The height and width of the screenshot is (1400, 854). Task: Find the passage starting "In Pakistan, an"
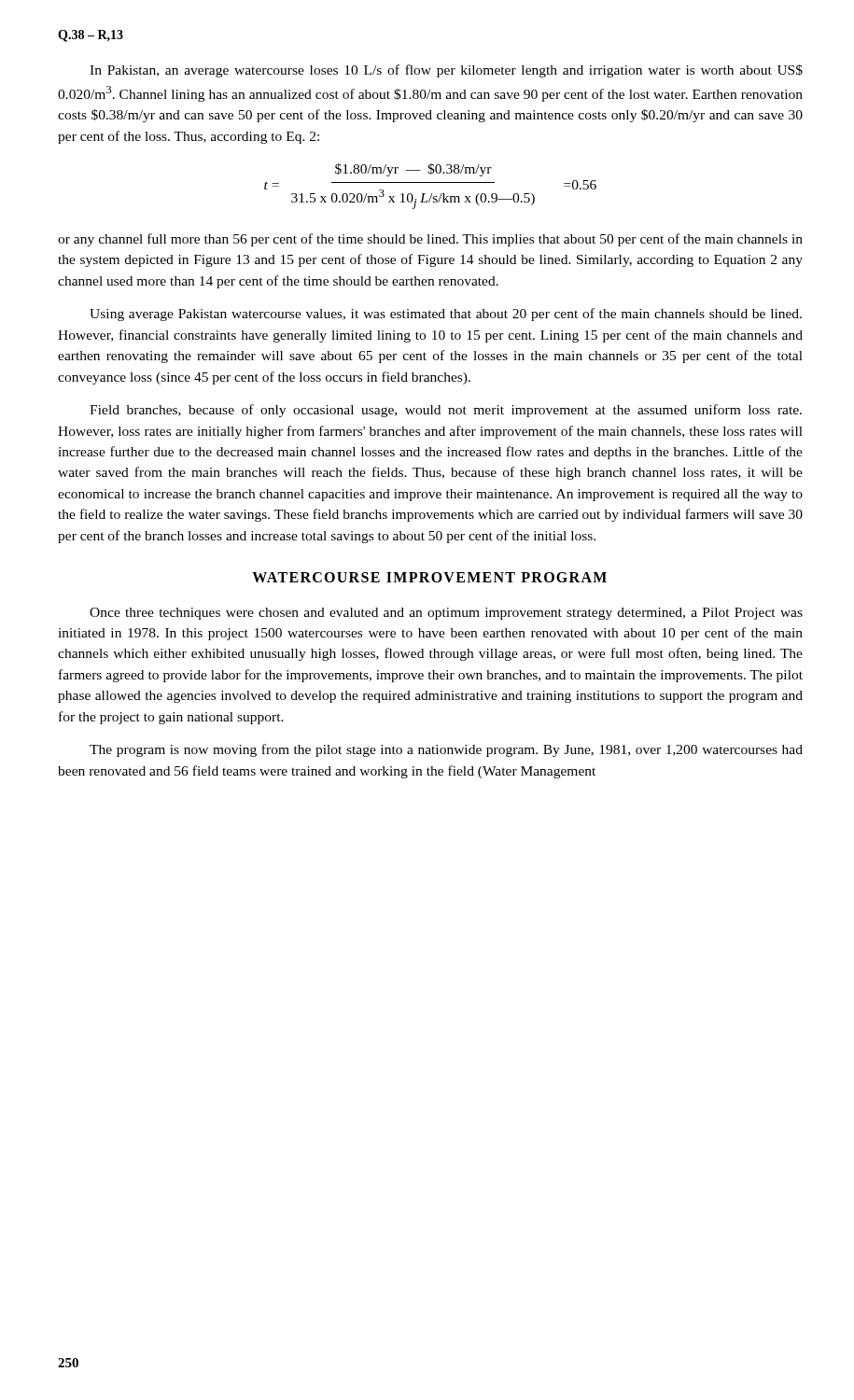coord(430,103)
